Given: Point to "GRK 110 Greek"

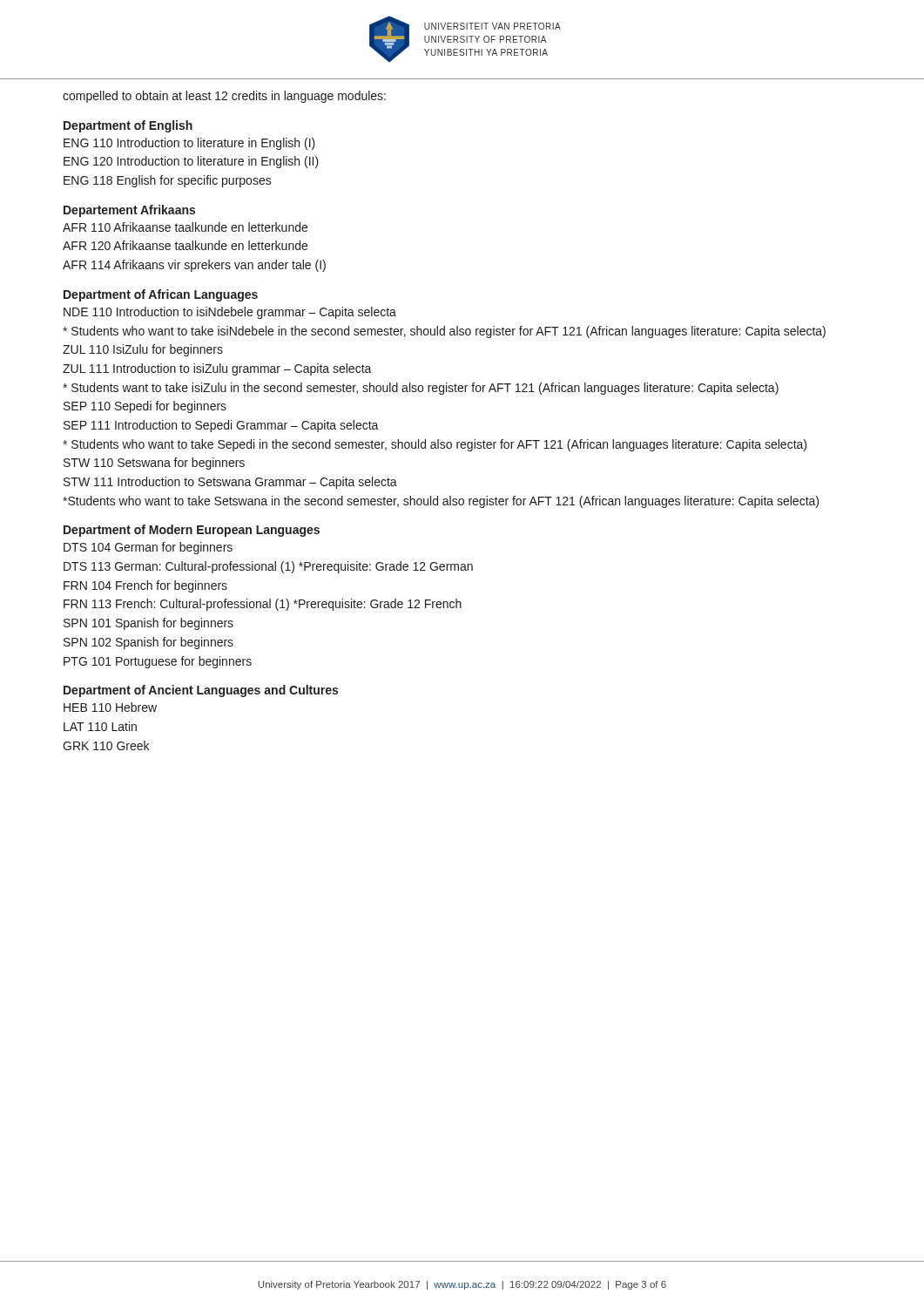Looking at the screenshot, I should (x=106, y=745).
